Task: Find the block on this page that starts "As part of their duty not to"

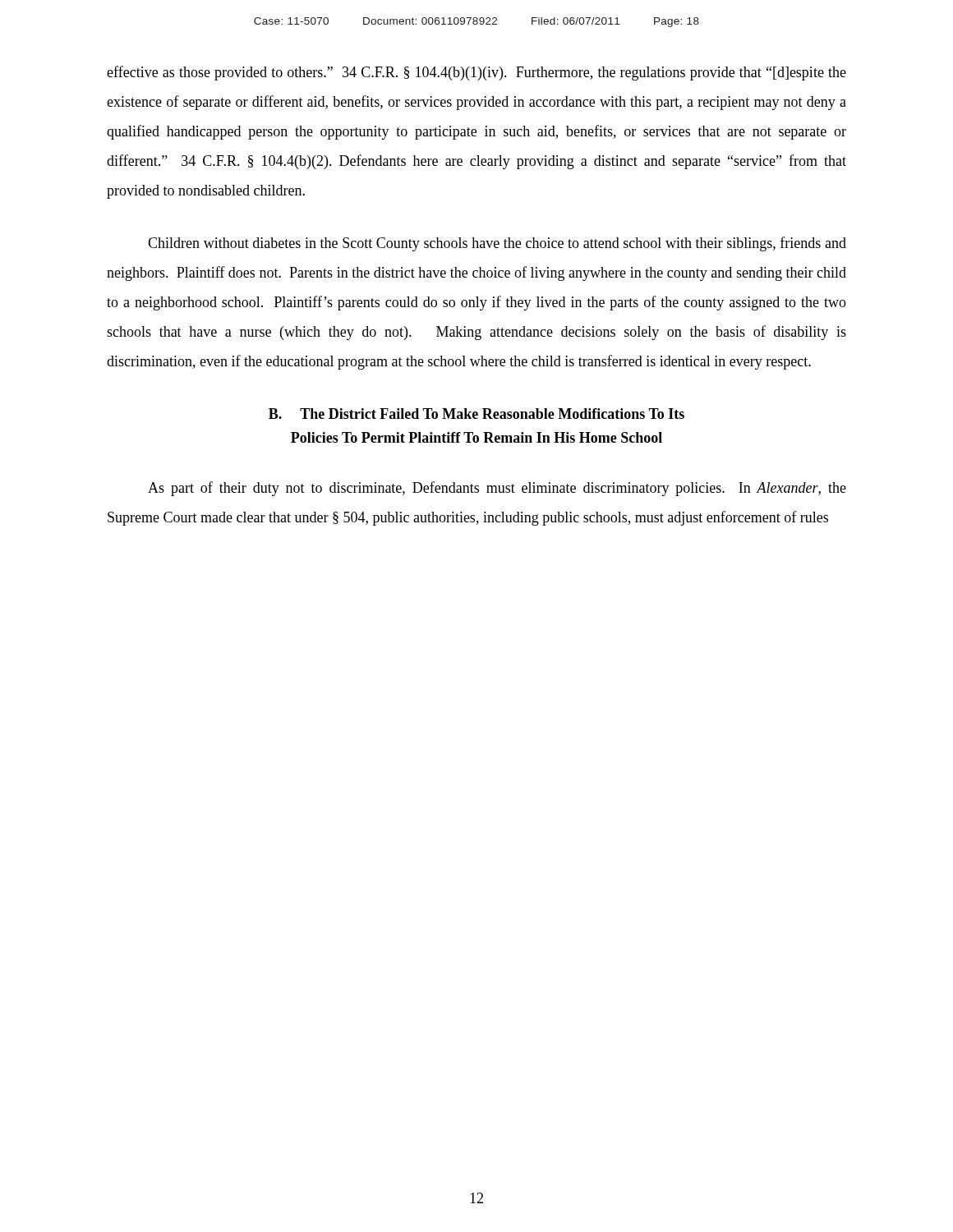Action: pos(476,502)
